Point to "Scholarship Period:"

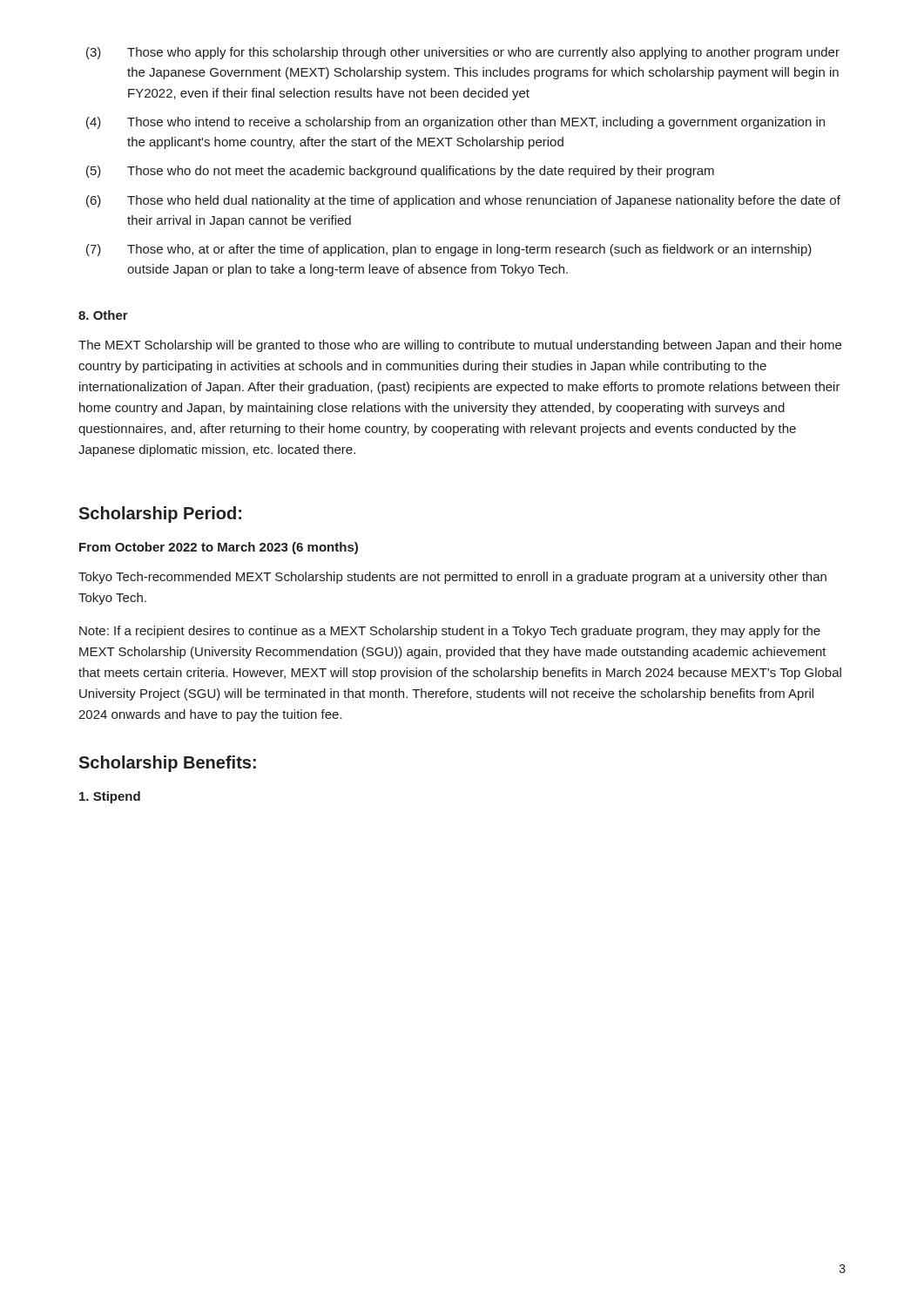tap(161, 513)
